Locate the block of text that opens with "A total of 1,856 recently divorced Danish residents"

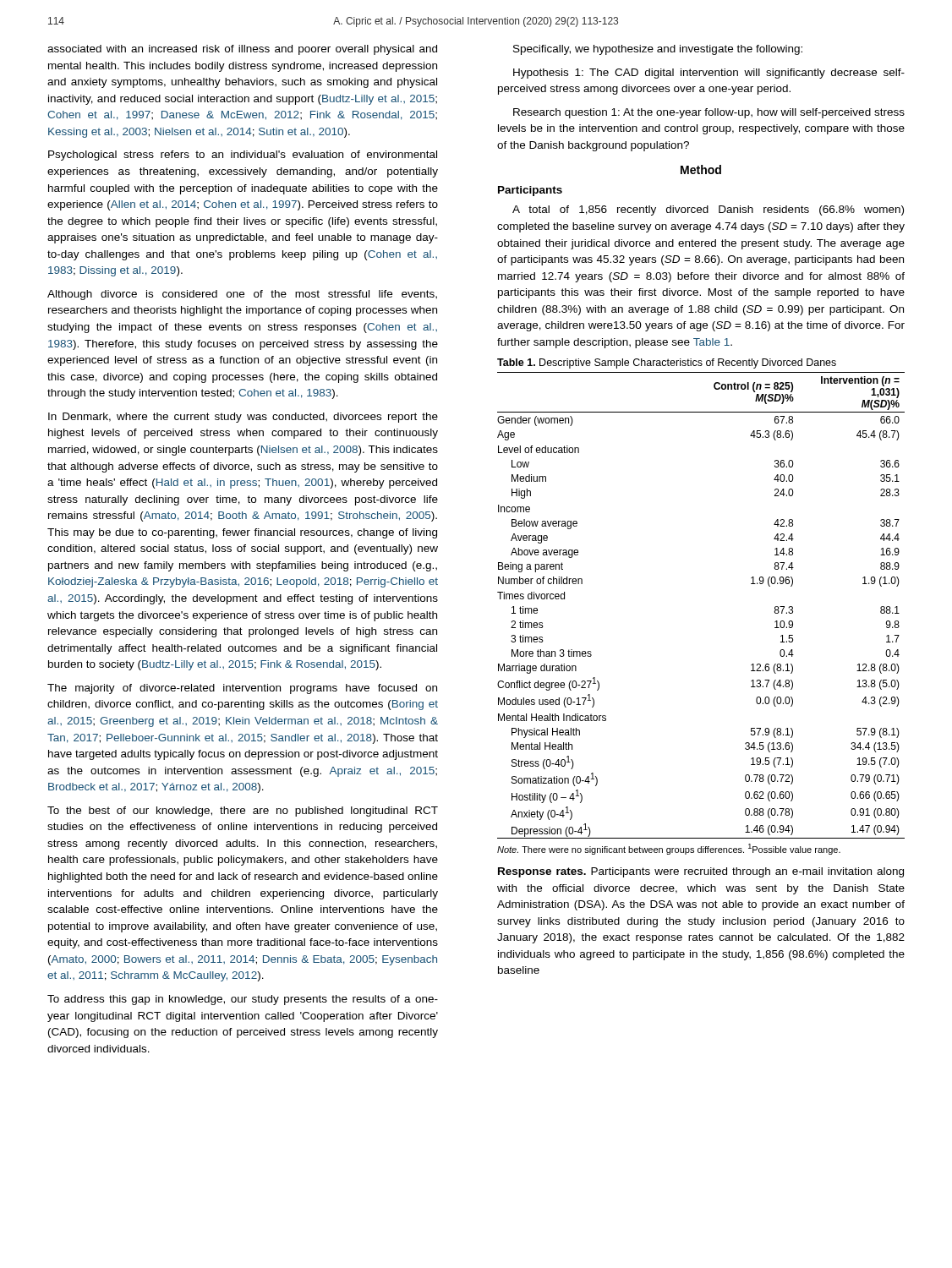pyautogui.click(x=701, y=276)
